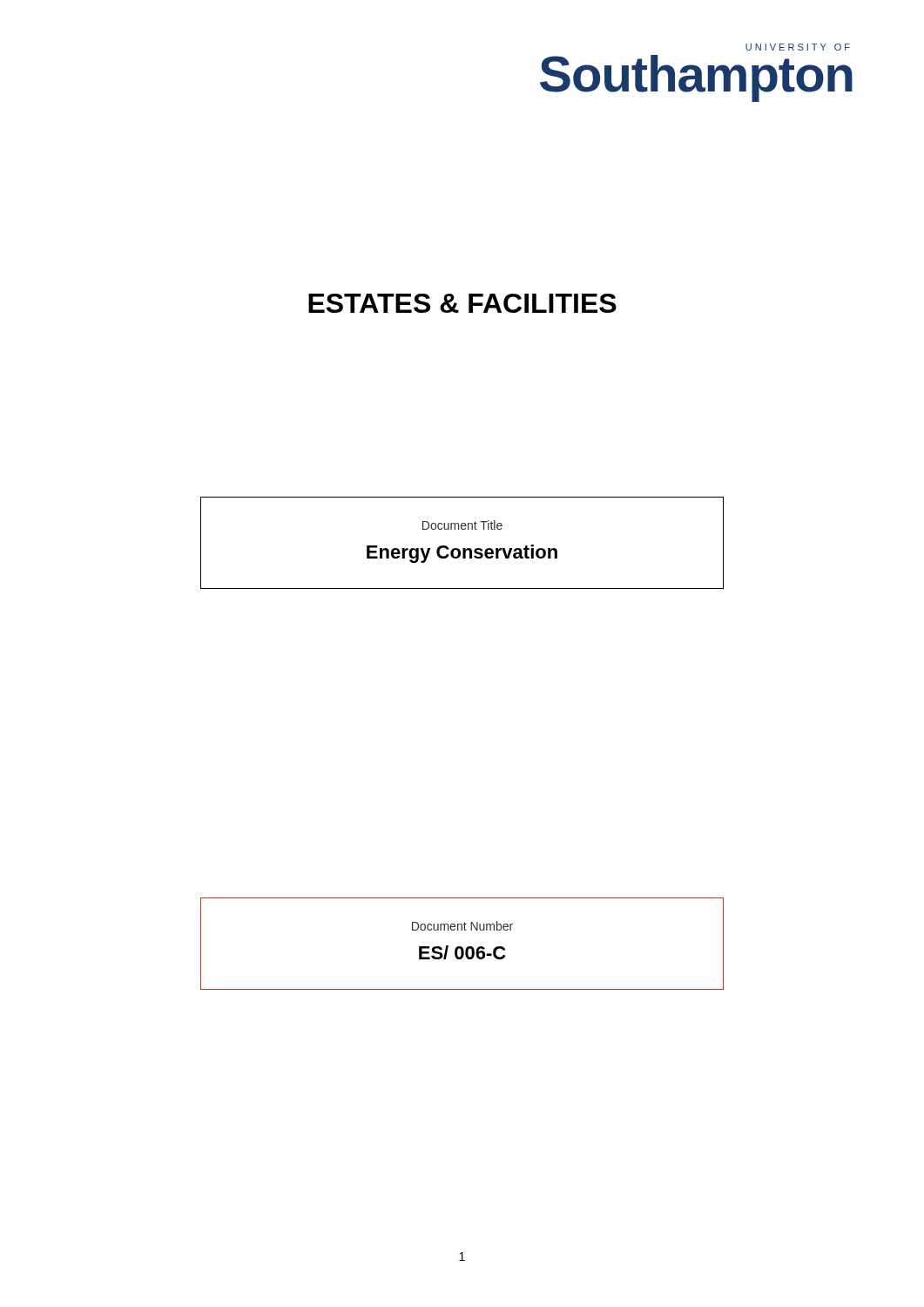Point to the element starting "ESTATES & FACILITIES"
This screenshot has height=1307, width=924.
pos(462,304)
